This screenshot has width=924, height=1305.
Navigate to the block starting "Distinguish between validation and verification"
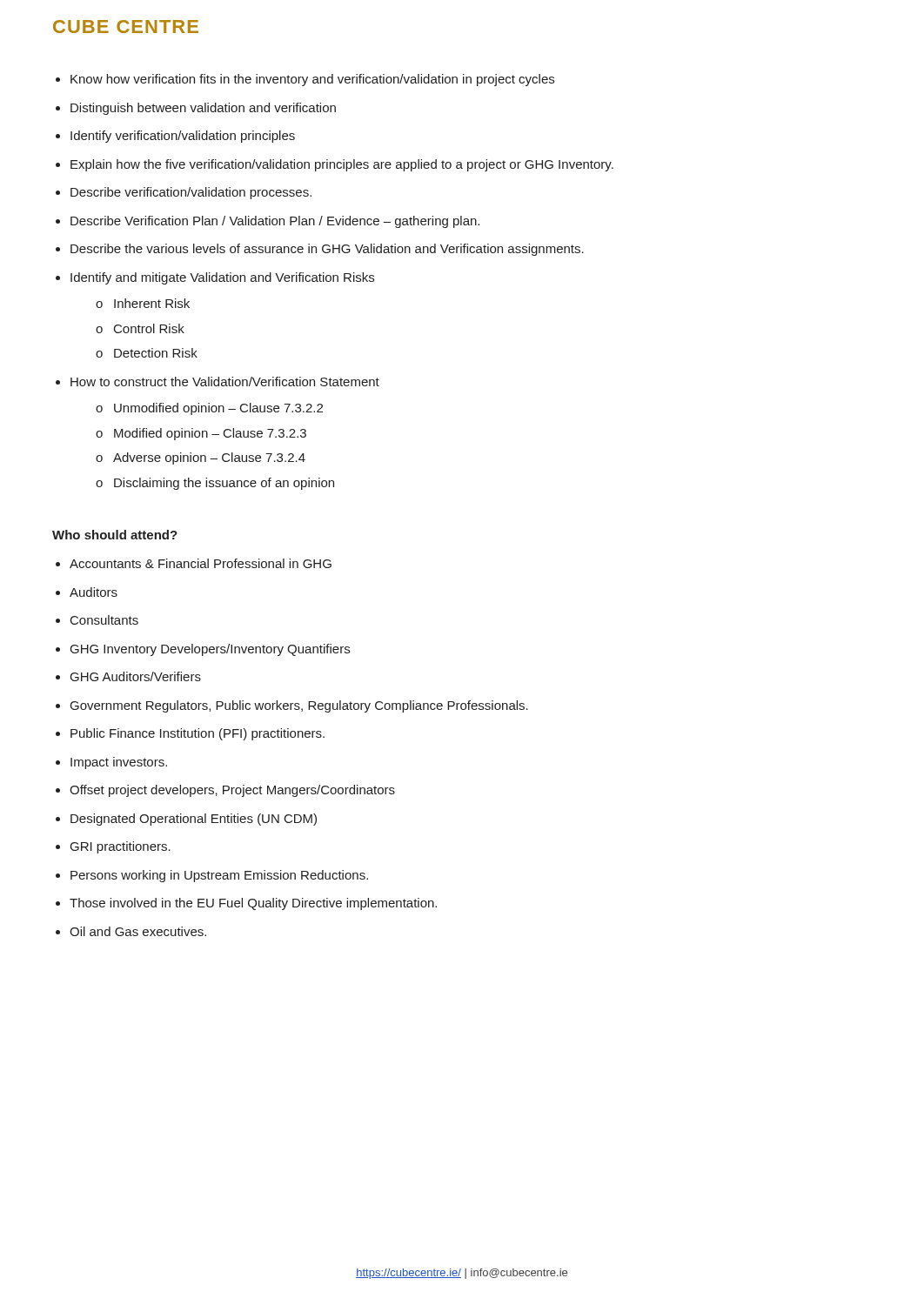pyautogui.click(x=203, y=109)
